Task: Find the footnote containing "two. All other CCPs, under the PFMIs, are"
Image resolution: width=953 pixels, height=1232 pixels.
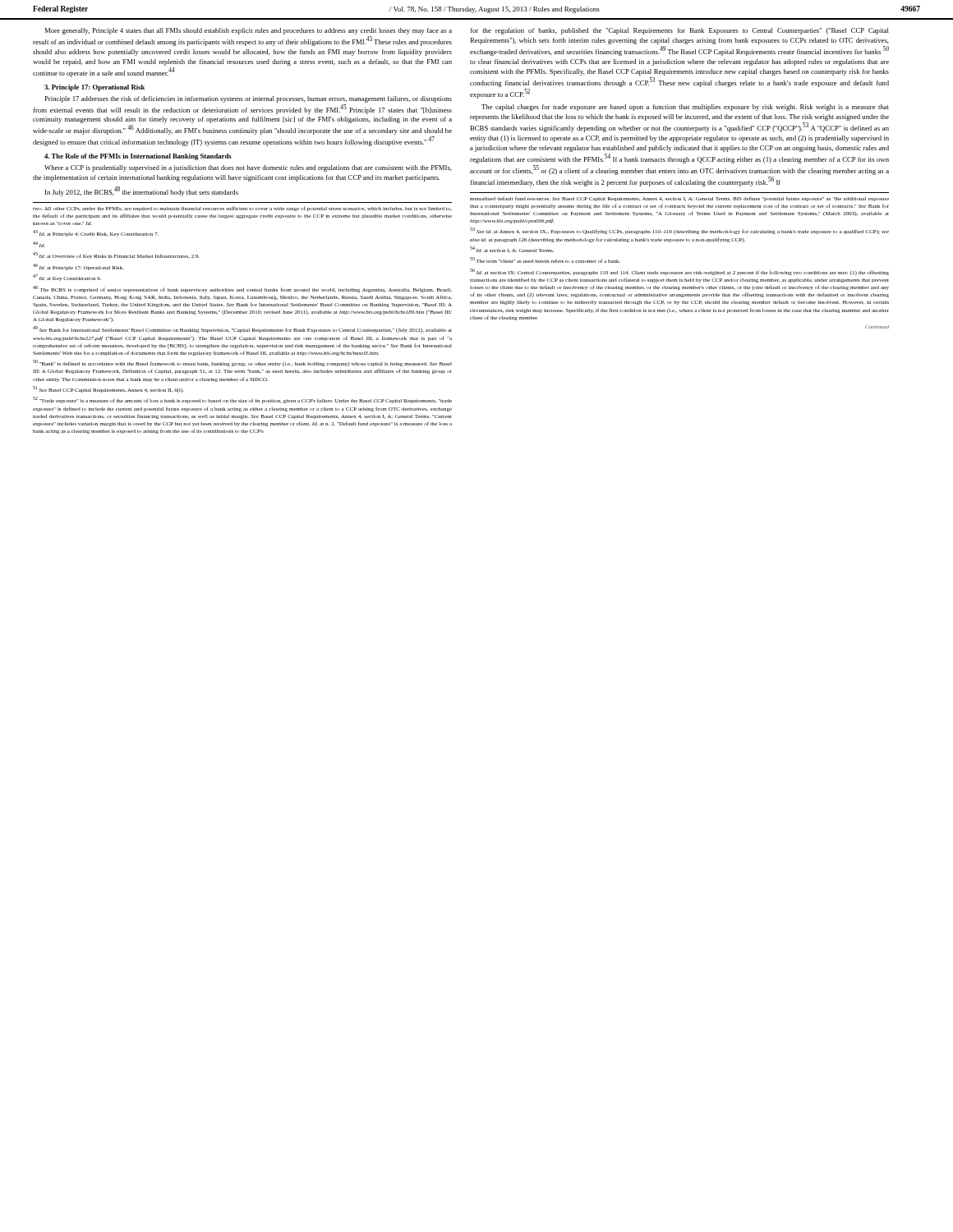Action: point(242,216)
